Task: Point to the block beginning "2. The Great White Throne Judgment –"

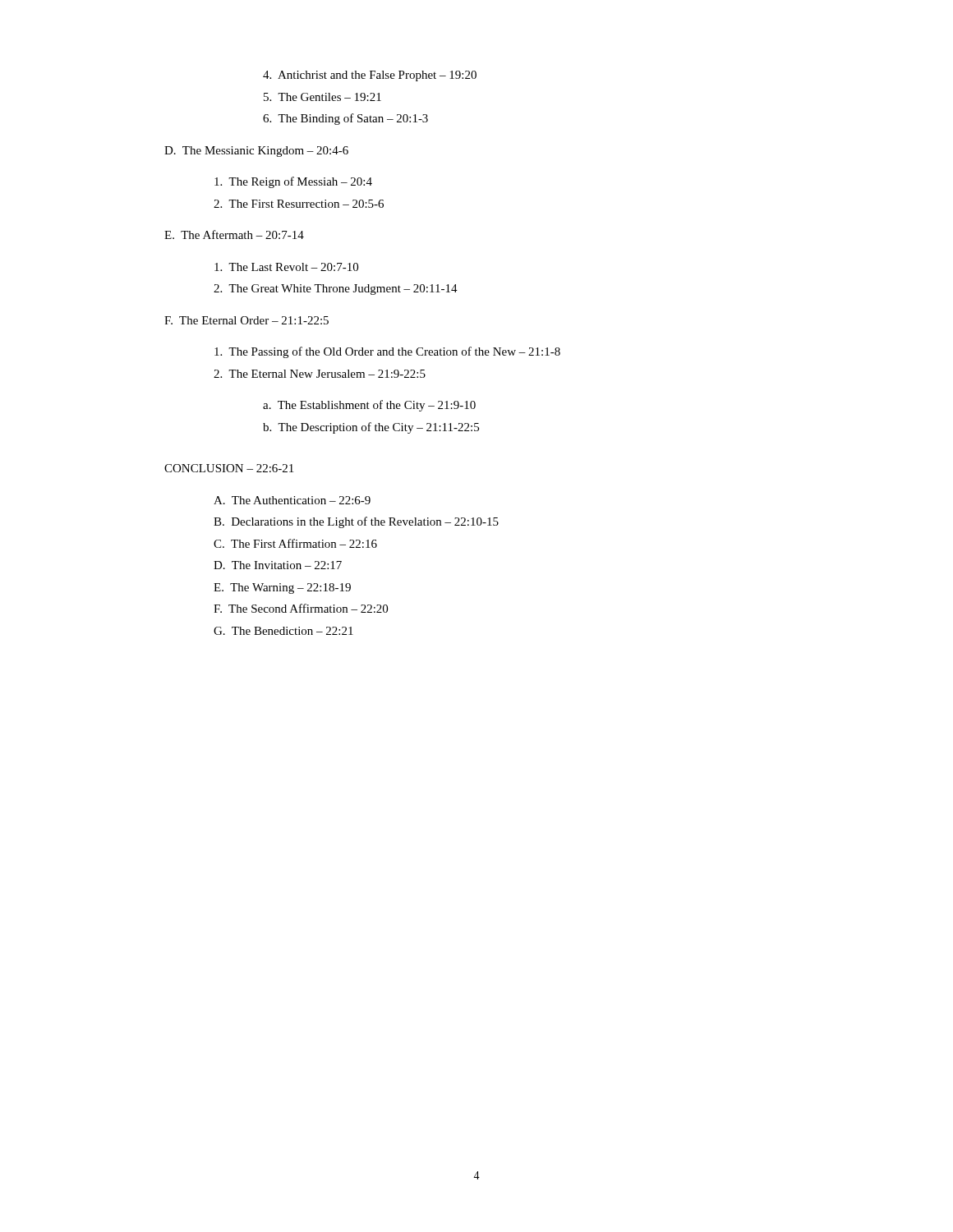Action: click(x=335, y=288)
